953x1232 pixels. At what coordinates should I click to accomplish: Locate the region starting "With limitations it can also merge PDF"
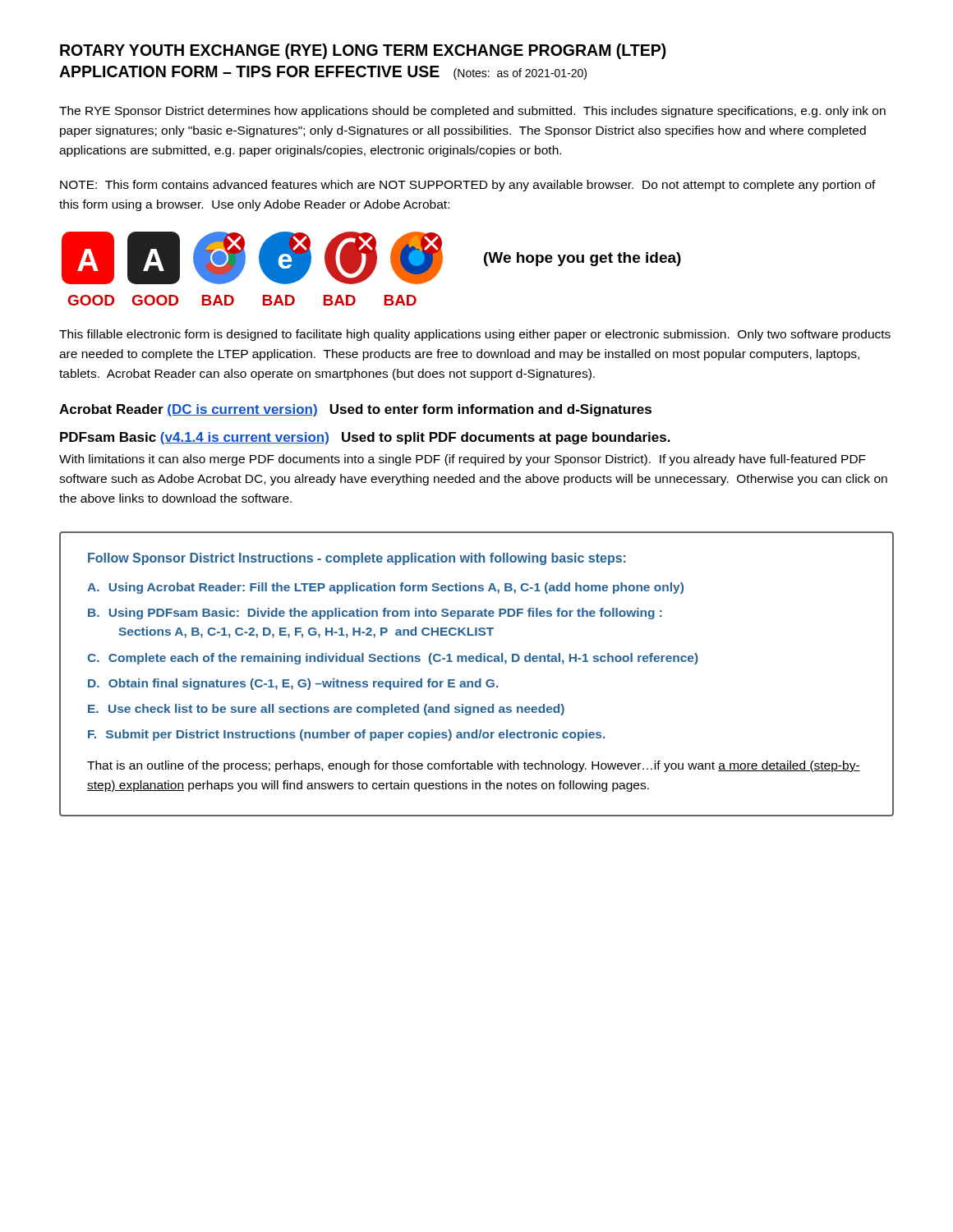(473, 478)
